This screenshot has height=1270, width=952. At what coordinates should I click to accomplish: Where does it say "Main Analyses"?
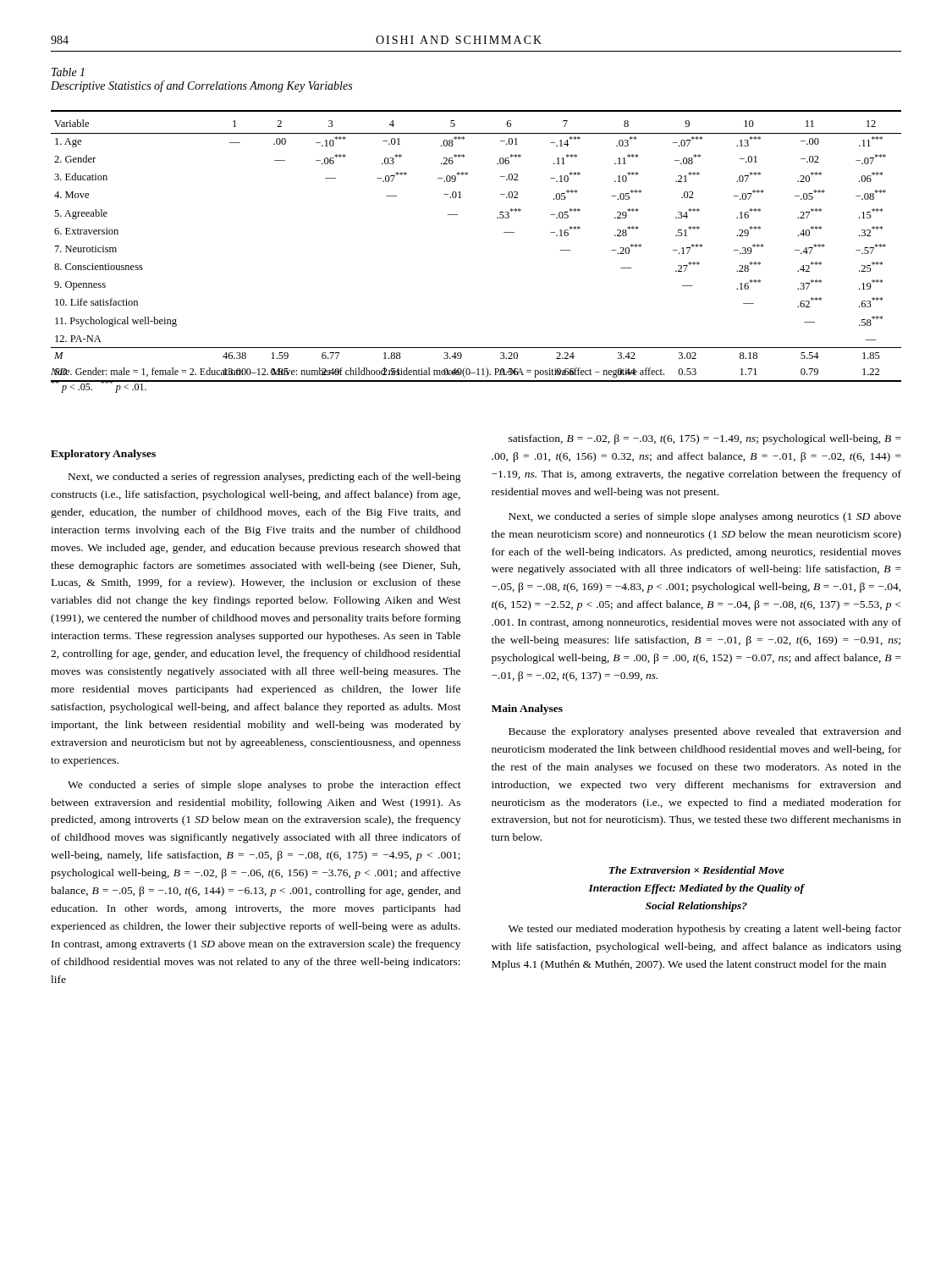527,708
